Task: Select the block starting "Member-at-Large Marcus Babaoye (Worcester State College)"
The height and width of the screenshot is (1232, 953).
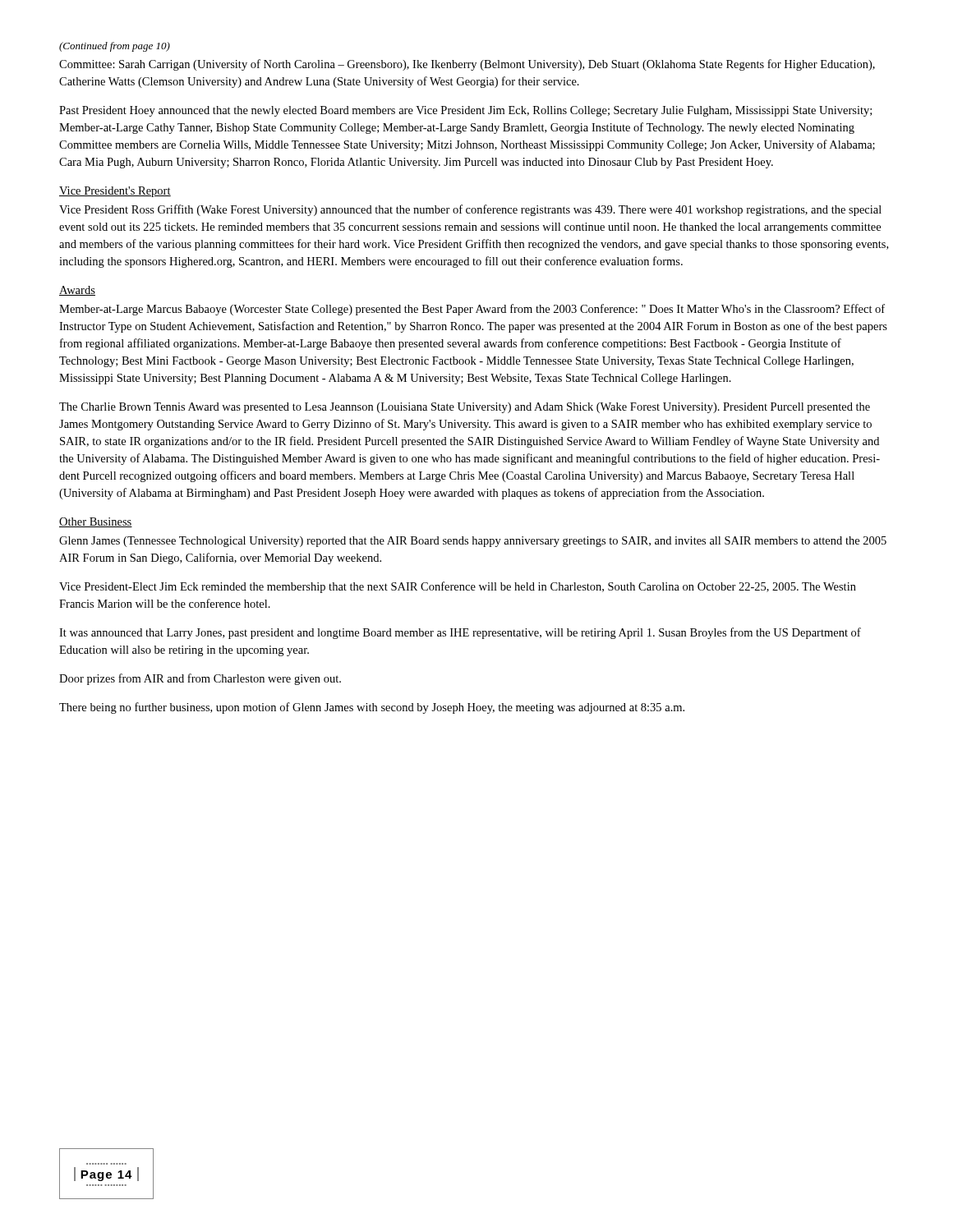Action: click(473, 343)
